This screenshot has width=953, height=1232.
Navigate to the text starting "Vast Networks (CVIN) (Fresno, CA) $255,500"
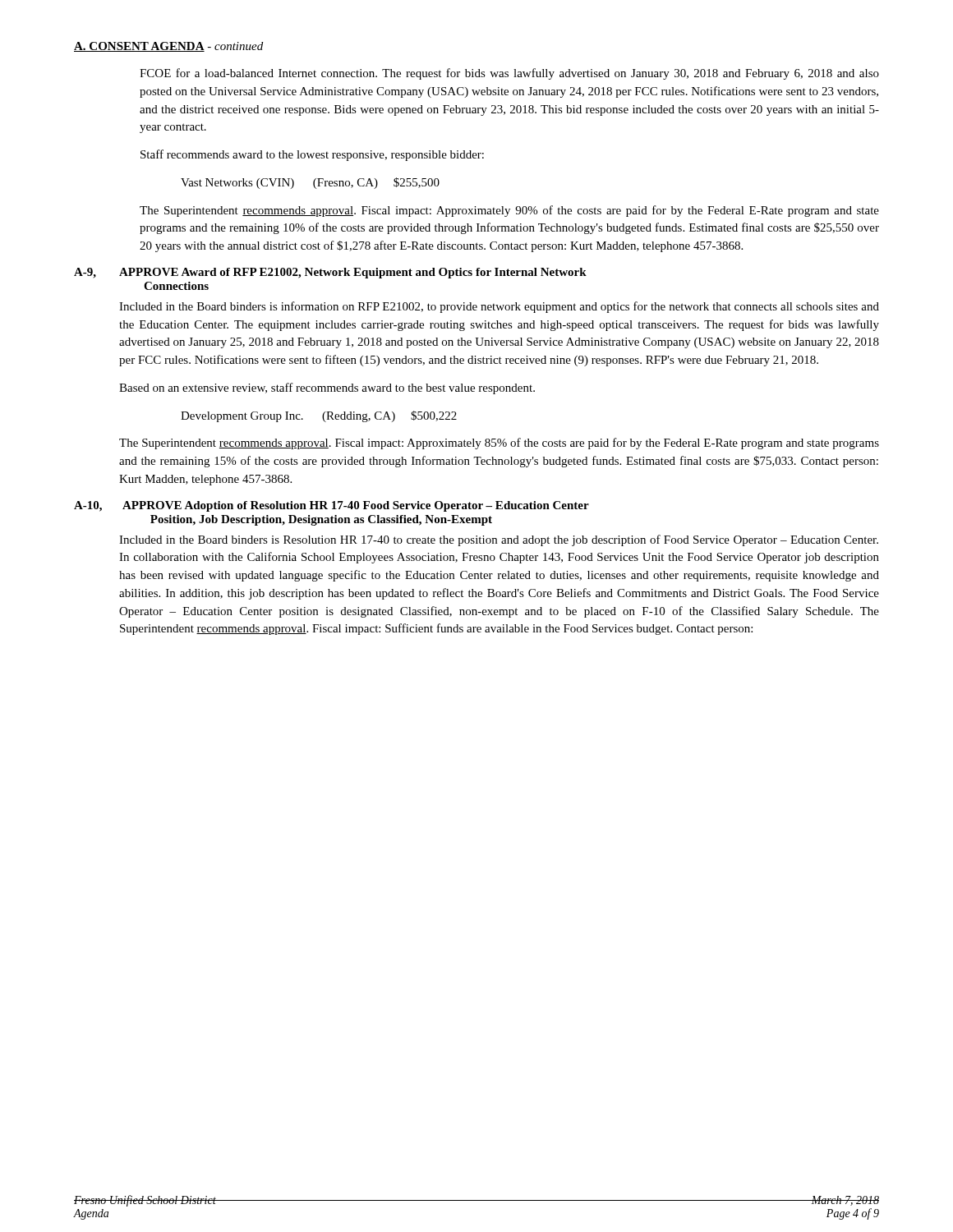tap(310, 182)
